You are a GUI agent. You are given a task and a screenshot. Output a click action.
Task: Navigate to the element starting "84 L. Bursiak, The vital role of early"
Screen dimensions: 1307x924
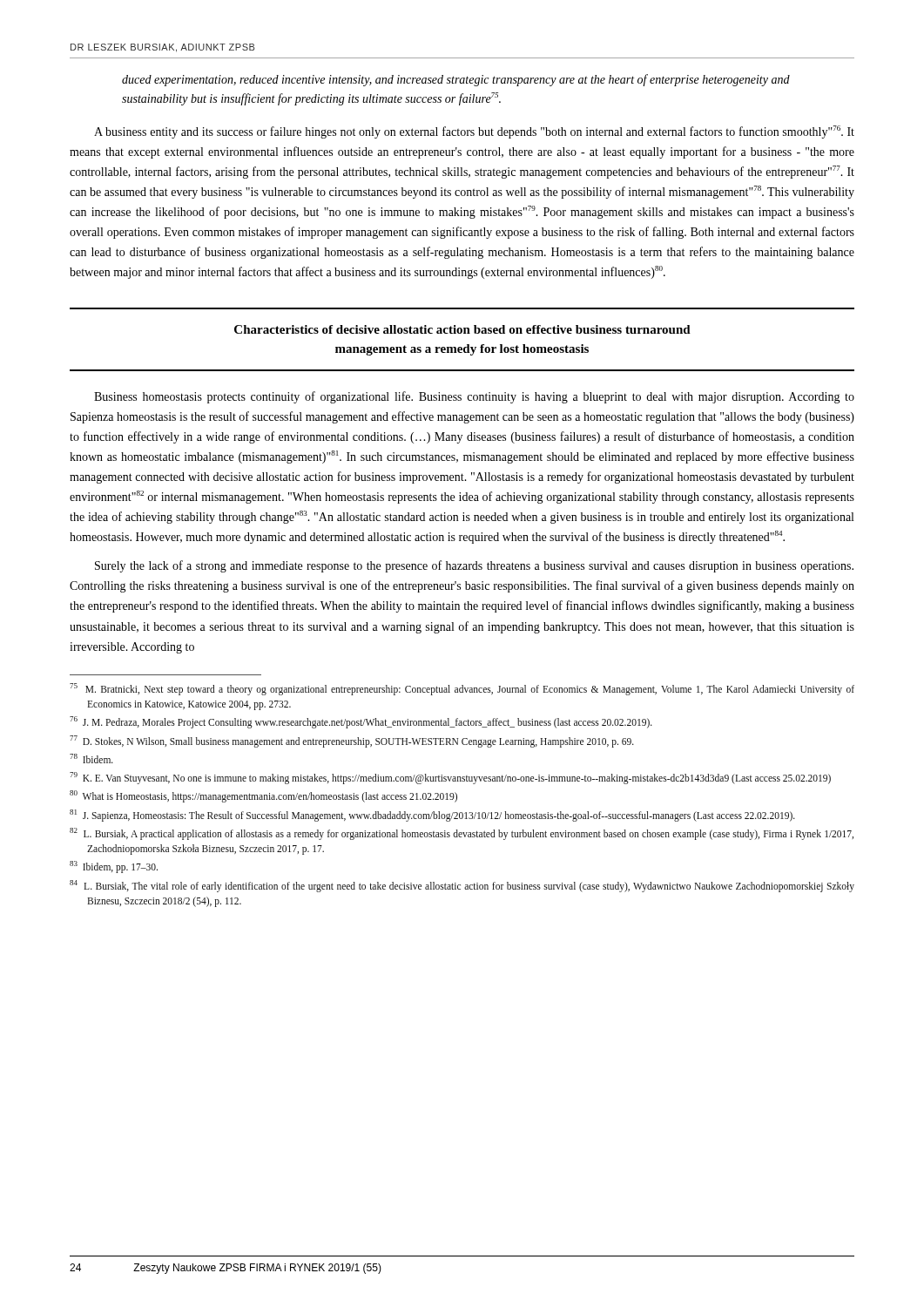[x=462, y=892]
